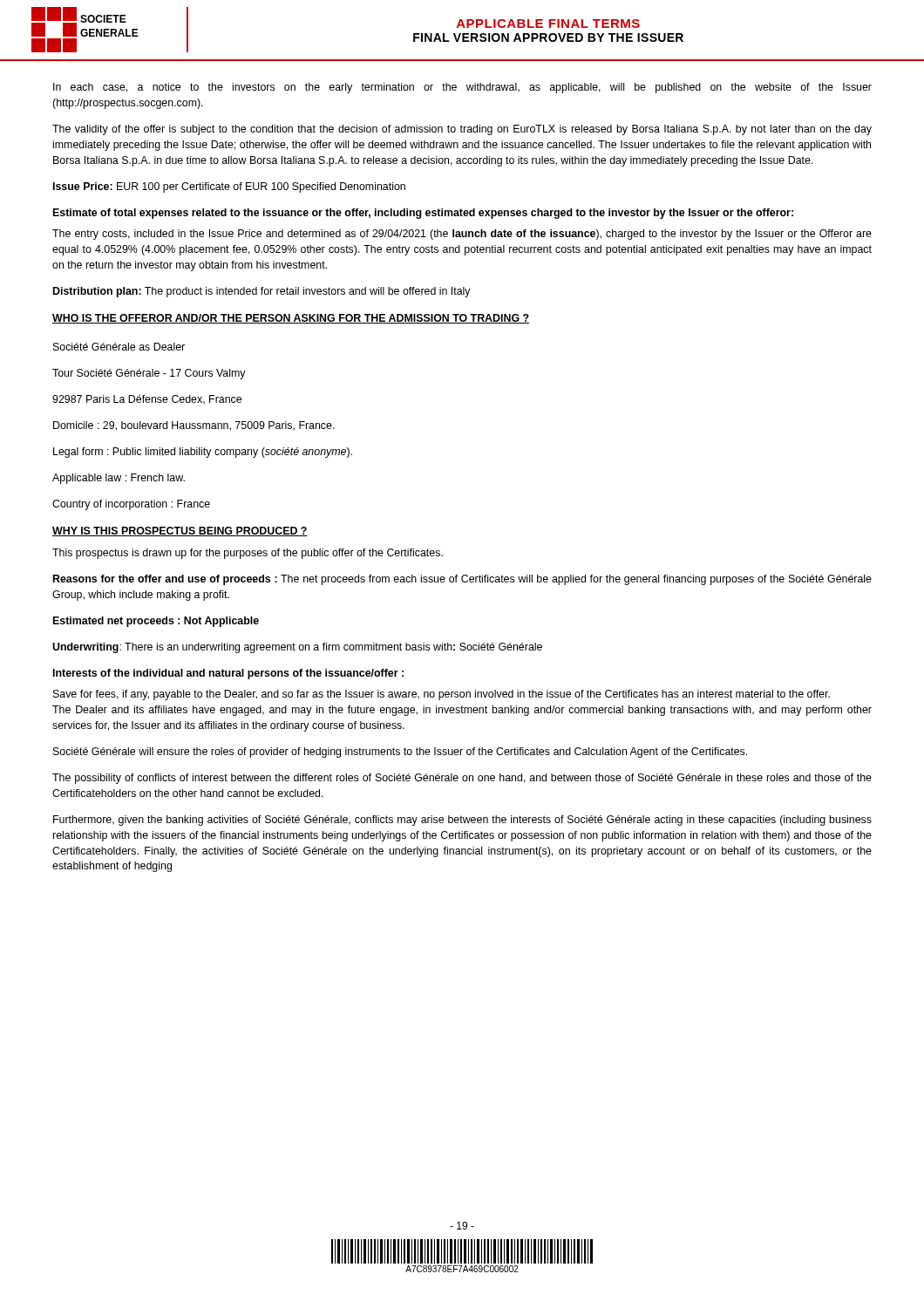Locate the element starting "Furthermore, given the"
This screenshot has width=924, height=1308.
tap(462, 843)
